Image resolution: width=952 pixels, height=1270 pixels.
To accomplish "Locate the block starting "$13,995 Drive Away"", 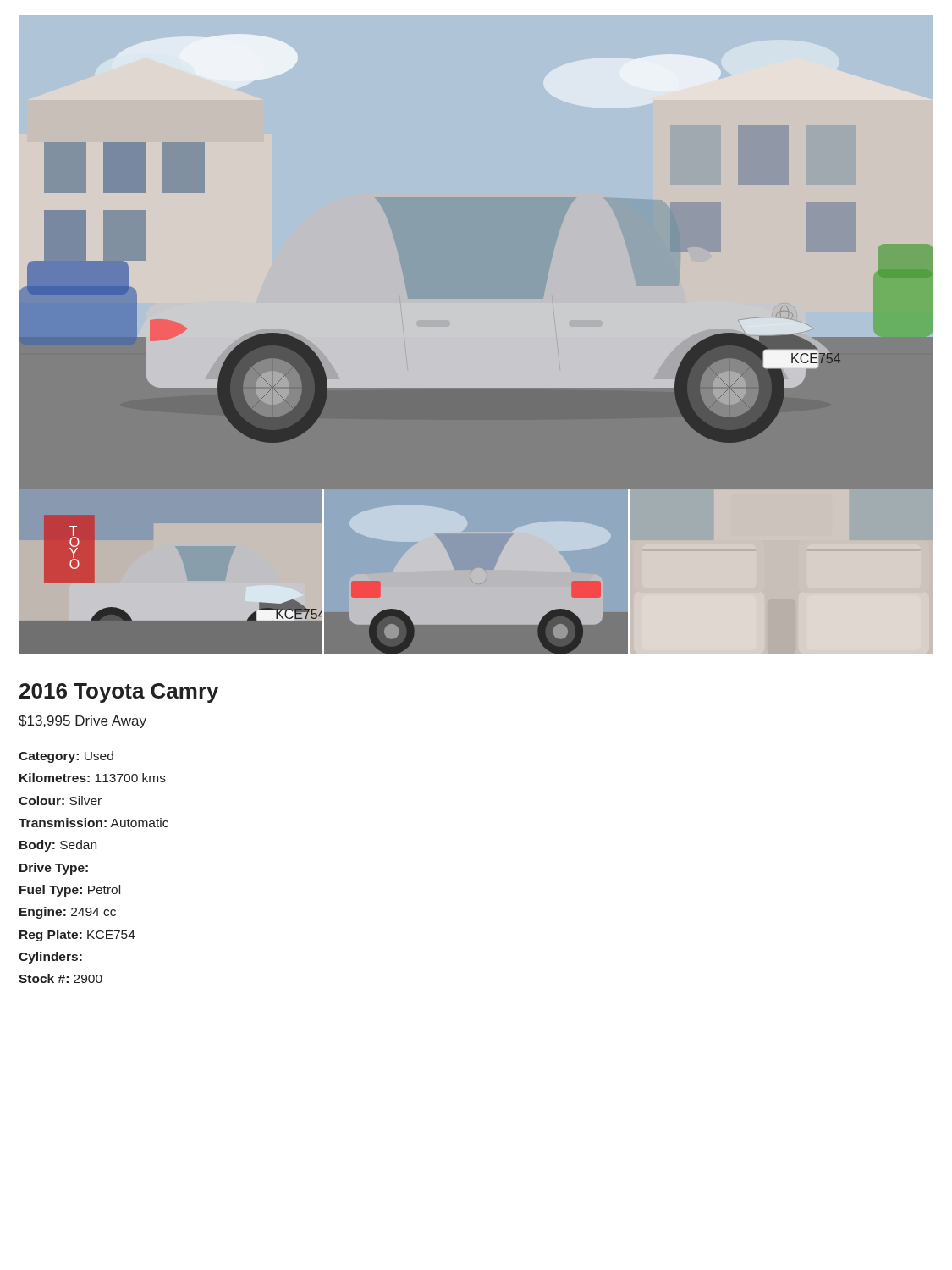I will coord(82,721).
